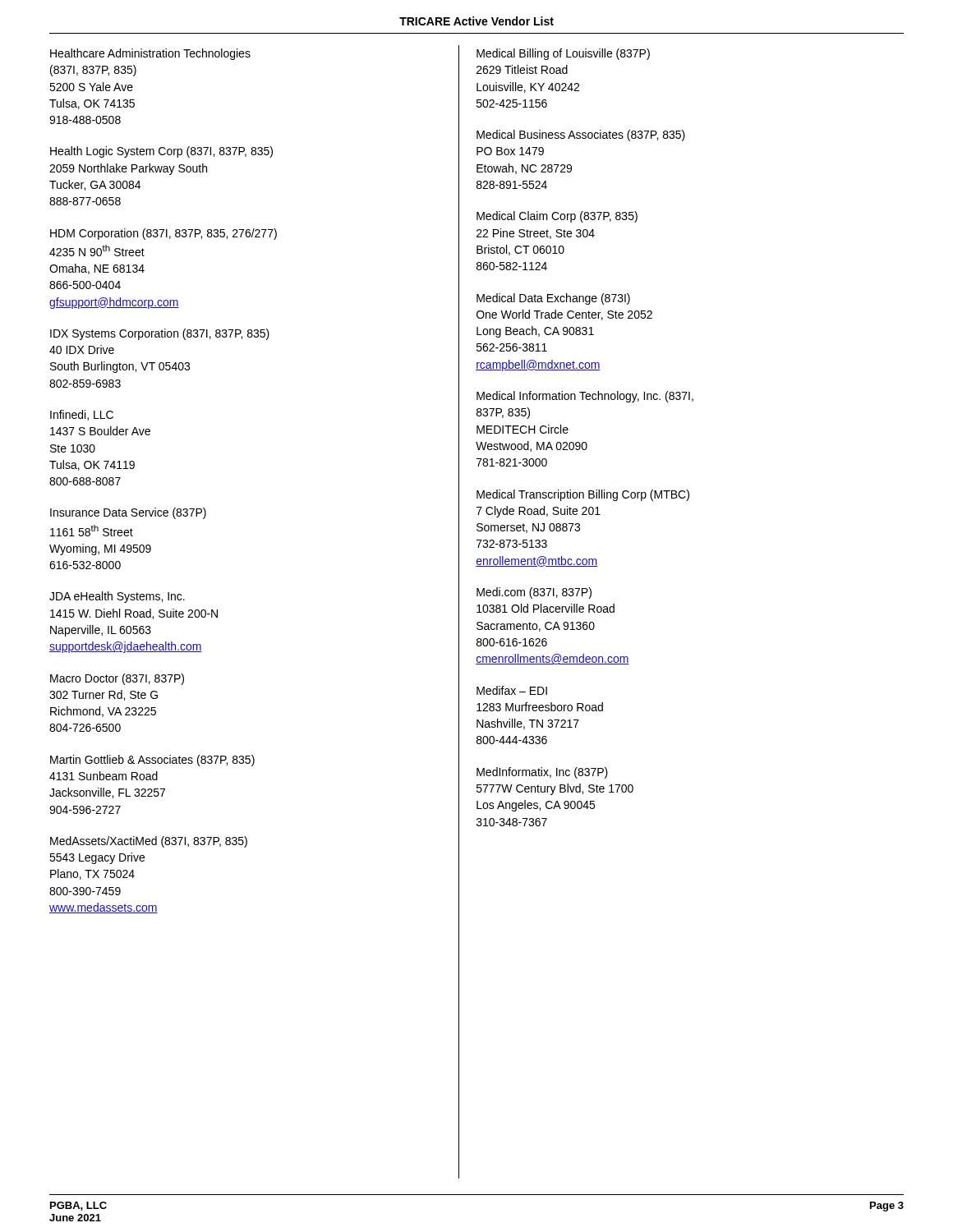
Task: Point to the block beginning "MedAssets/XactiMed (837I, 837P,"
Action: 149,842
